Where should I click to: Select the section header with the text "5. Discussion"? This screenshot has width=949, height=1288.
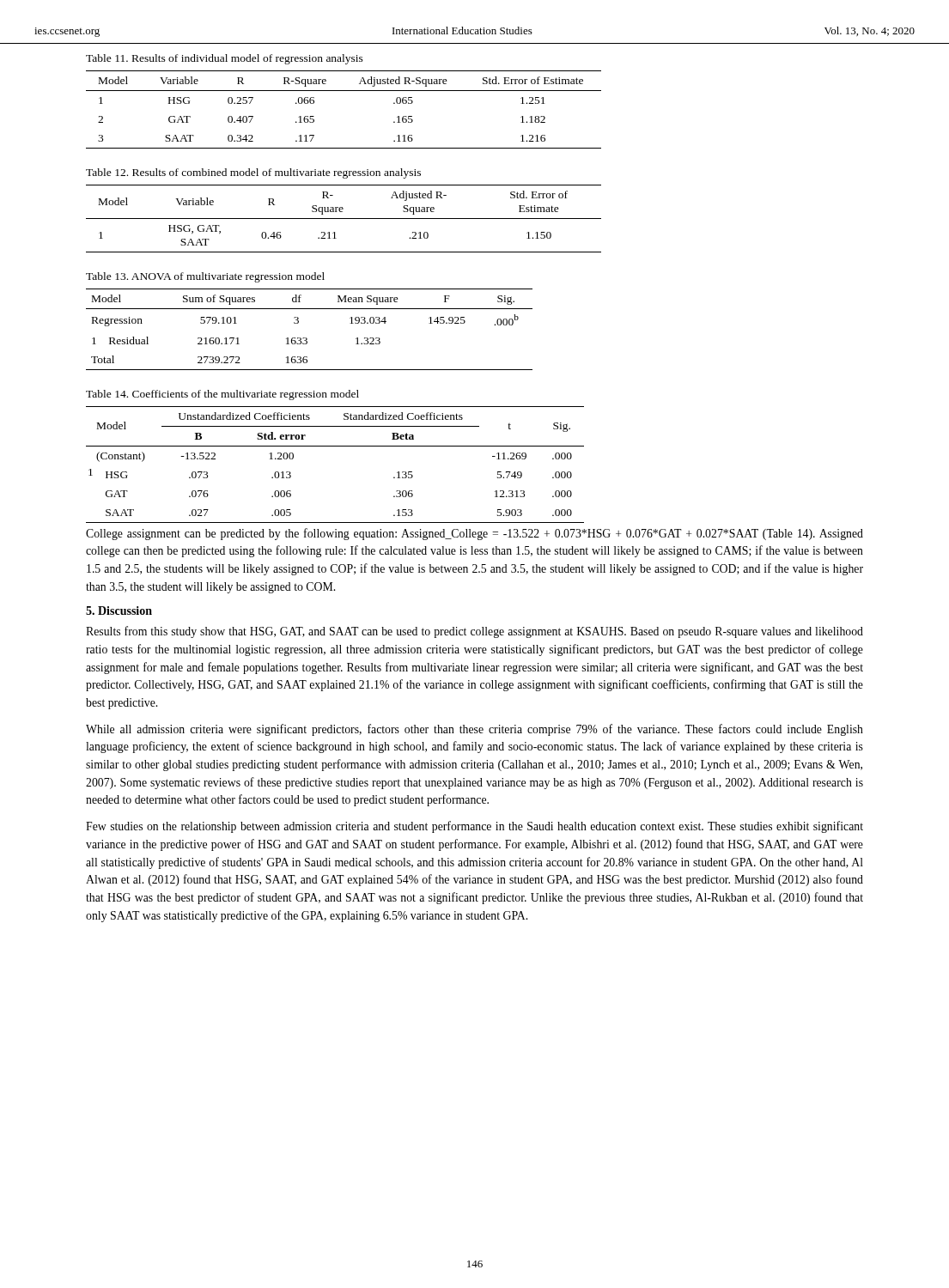click(119, 611)
